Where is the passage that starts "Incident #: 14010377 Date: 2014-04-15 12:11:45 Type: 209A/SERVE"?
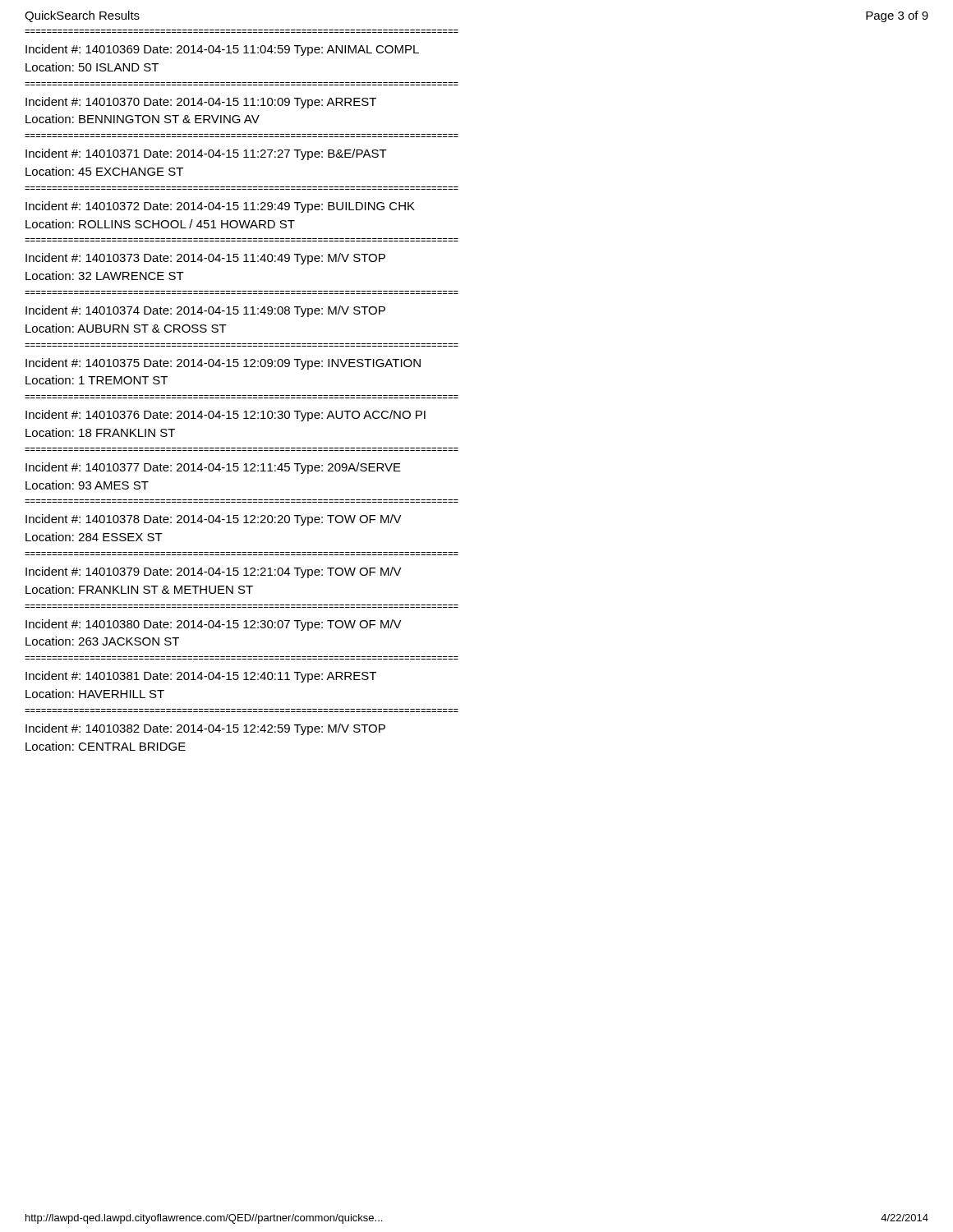953x1232 pixels. pyautogui.click(x=213, y=468)
